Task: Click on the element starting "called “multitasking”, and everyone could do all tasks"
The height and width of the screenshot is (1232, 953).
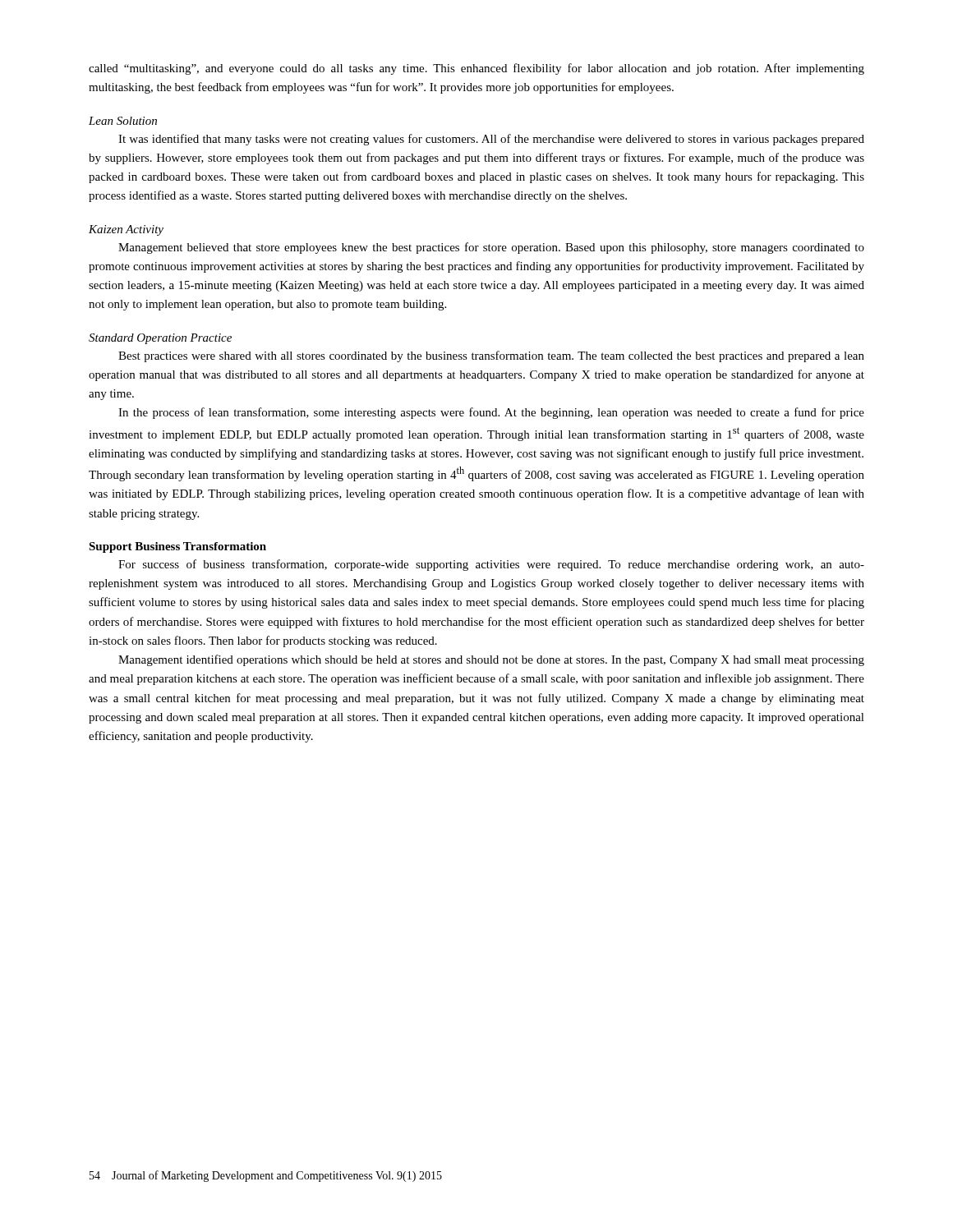Action: (x=476, y=78)
